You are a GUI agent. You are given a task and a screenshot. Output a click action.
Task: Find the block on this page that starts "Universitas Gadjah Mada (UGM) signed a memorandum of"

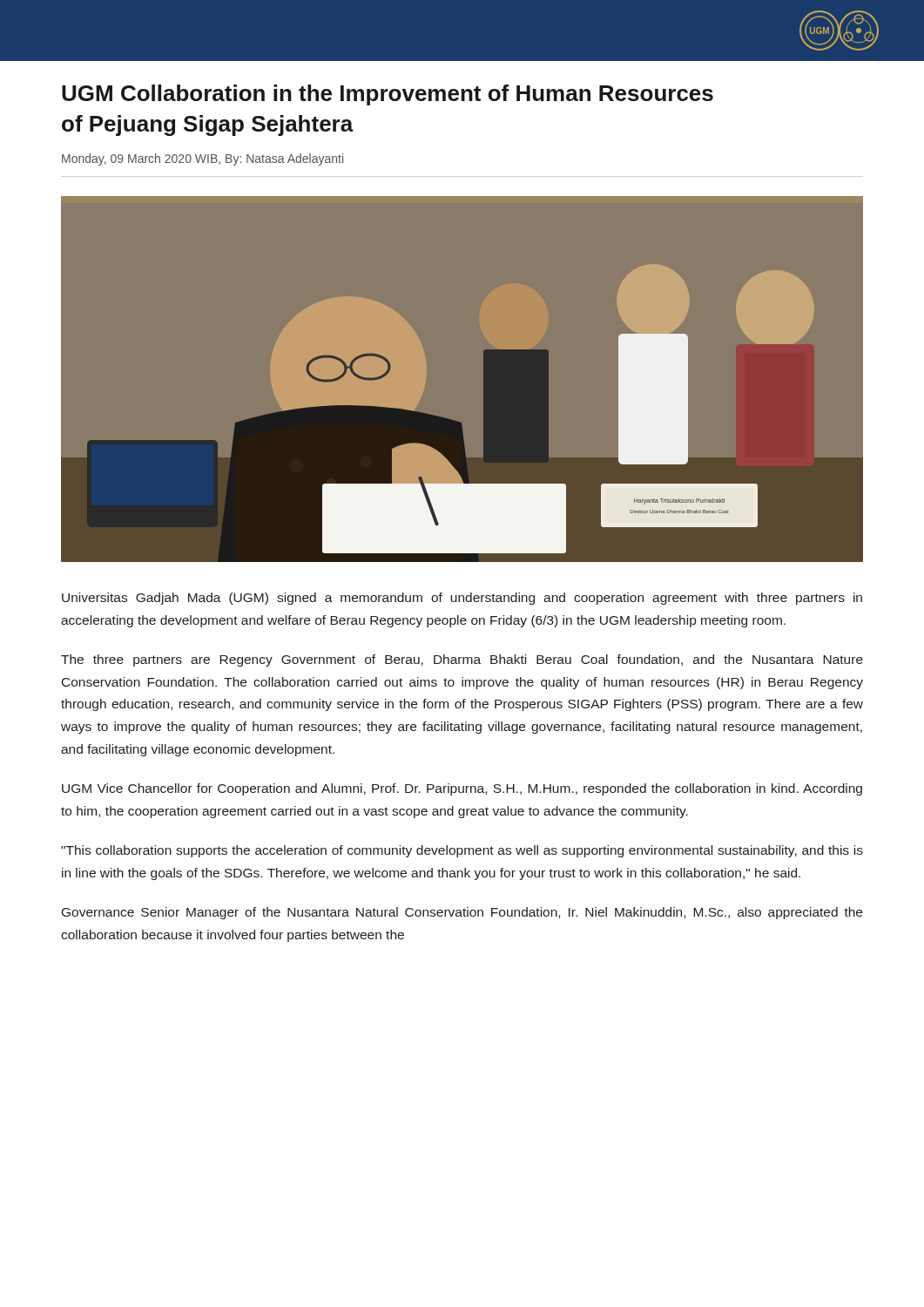(x=462, y=609)
